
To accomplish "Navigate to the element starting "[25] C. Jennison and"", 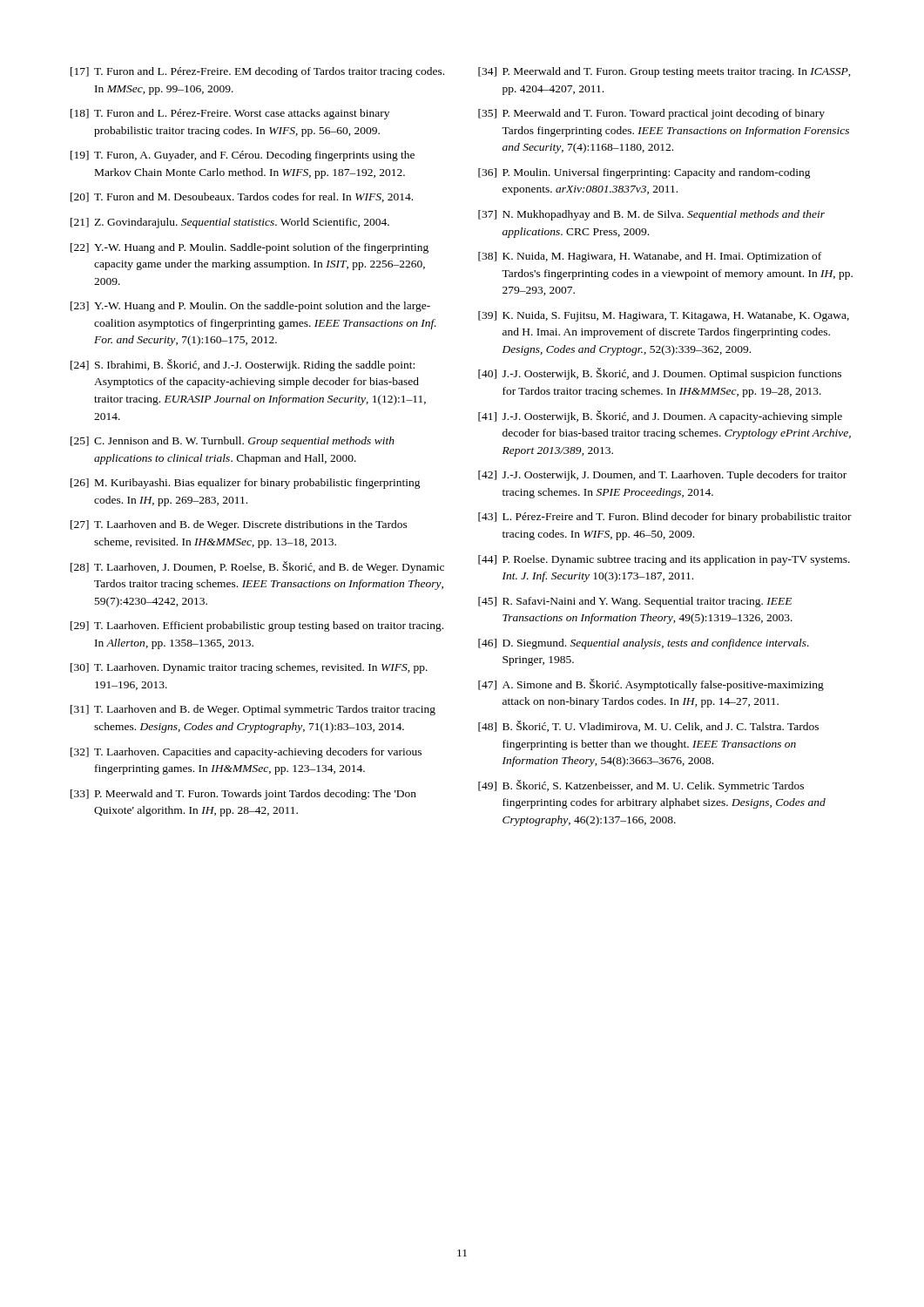I will click(258, 449).
